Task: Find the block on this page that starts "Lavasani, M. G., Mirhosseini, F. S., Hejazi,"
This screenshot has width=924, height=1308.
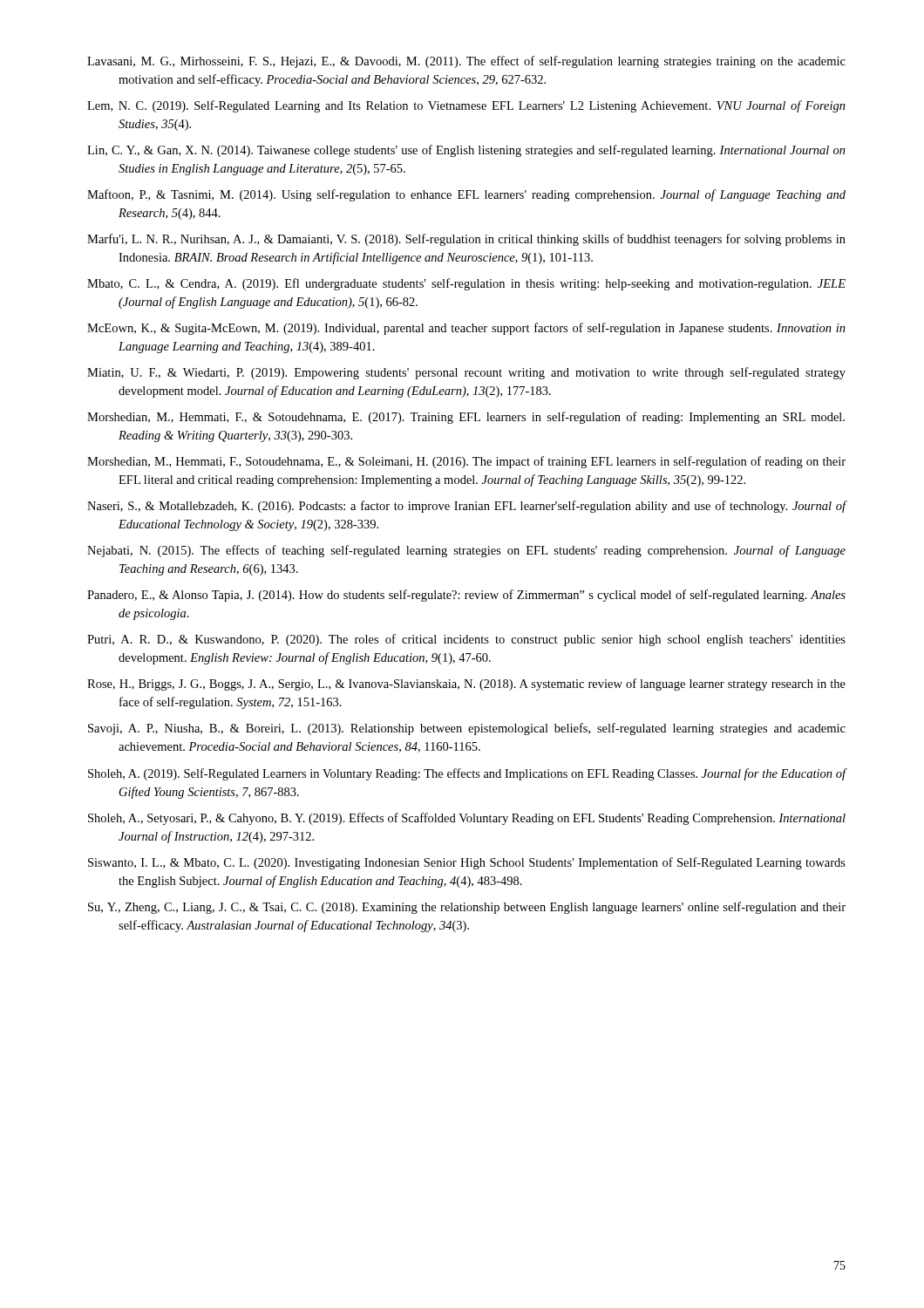Action: click(466, 70)
